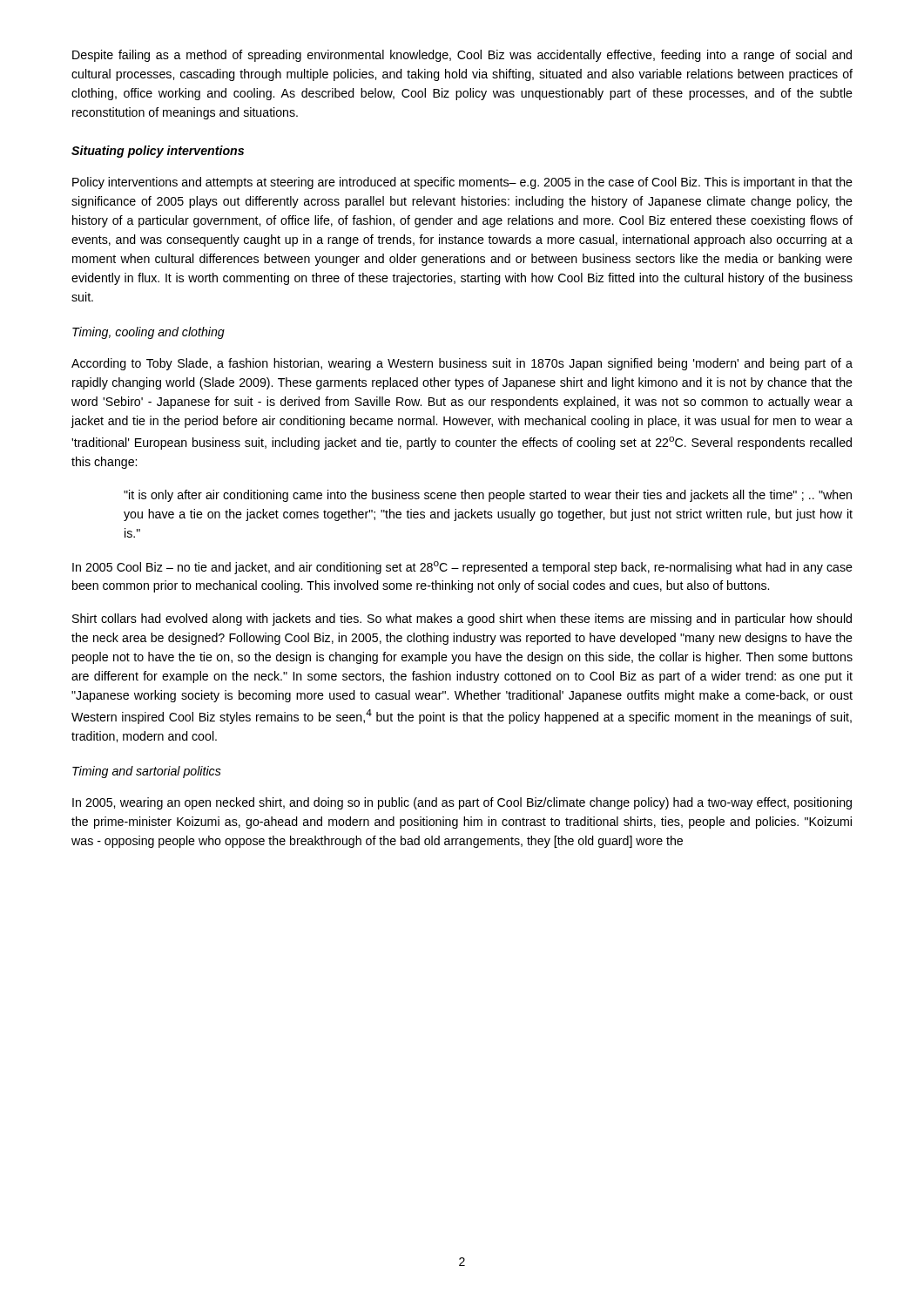Image resolution: width=924 pixels, height=1307 pixels.
Task: Find the section header that reads "Timing and sartorial politics"
Action: pyautogui.click(x=146, y=771)
